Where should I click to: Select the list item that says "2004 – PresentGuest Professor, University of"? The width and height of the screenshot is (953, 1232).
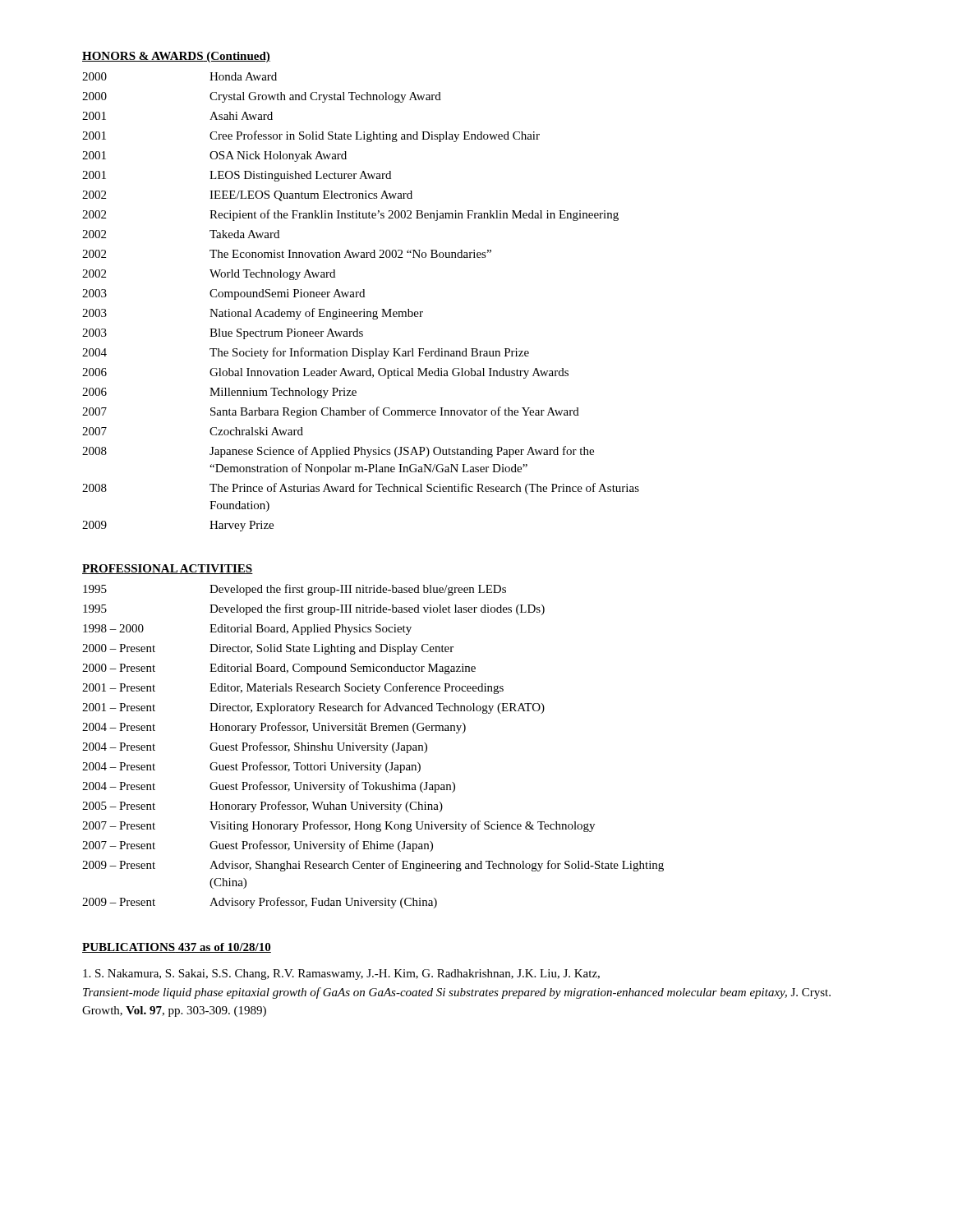click(269, 787)
